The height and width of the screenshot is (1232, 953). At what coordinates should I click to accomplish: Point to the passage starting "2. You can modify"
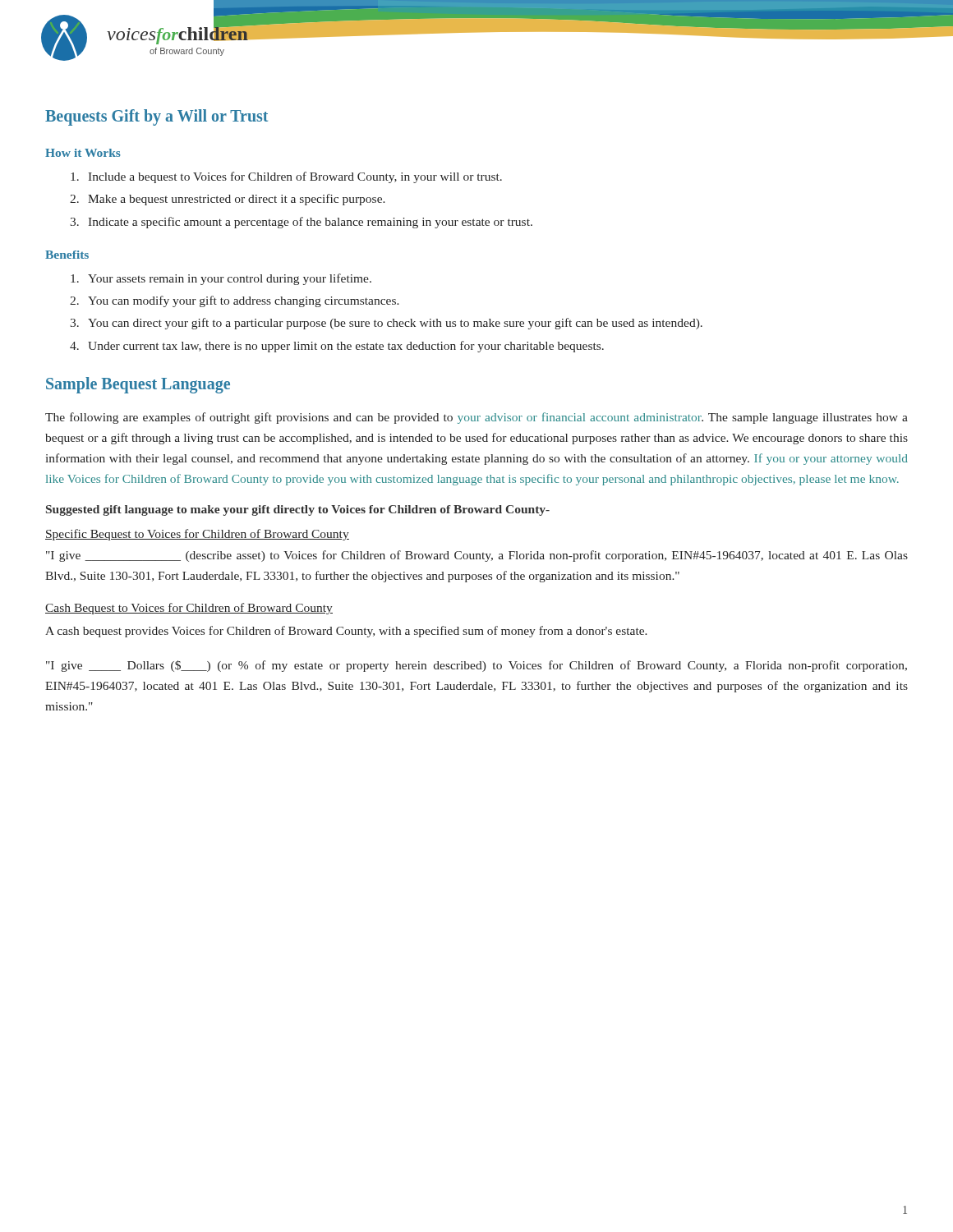coord(235,300)
